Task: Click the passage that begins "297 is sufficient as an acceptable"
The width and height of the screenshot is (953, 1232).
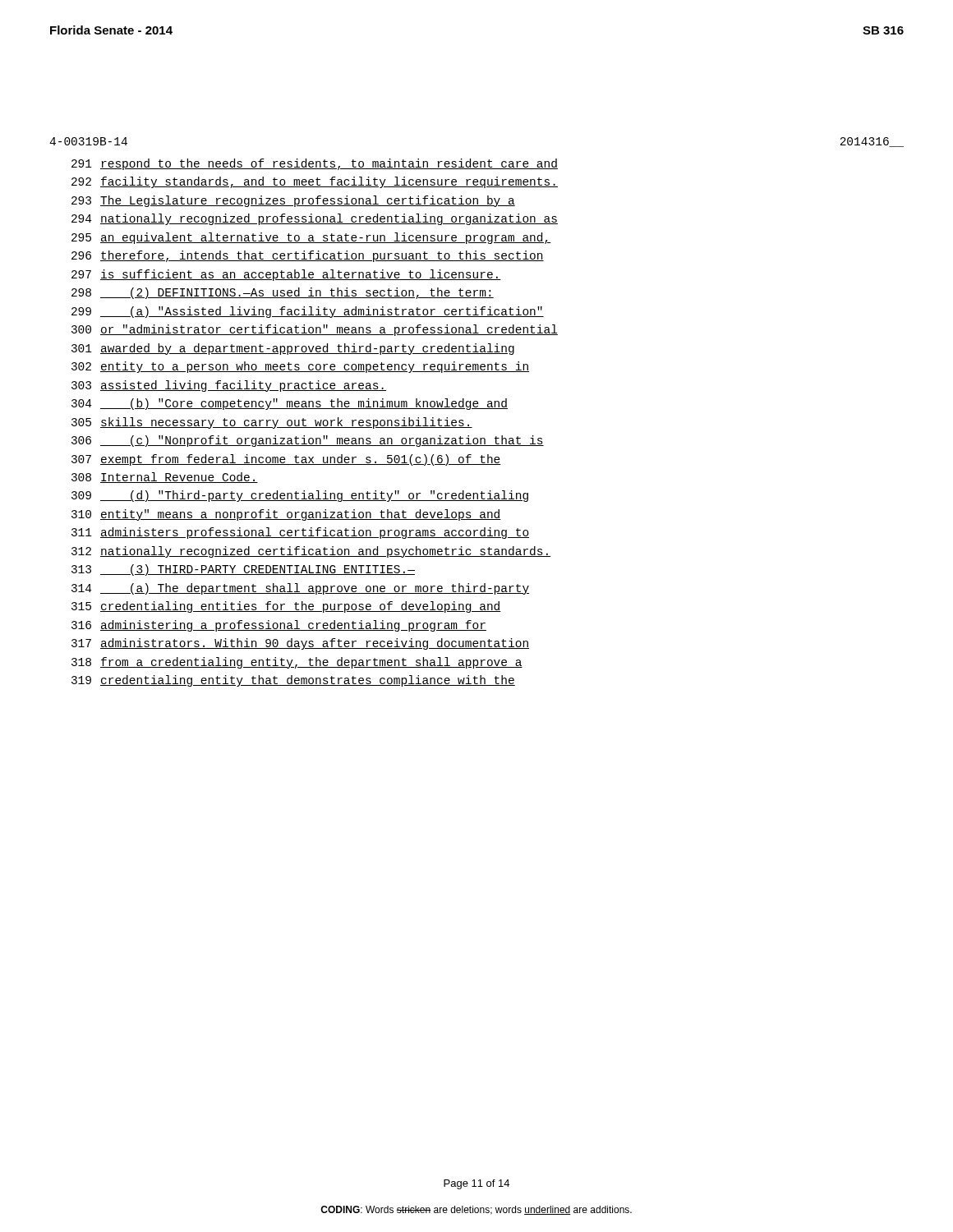Action: click(476, 275)
